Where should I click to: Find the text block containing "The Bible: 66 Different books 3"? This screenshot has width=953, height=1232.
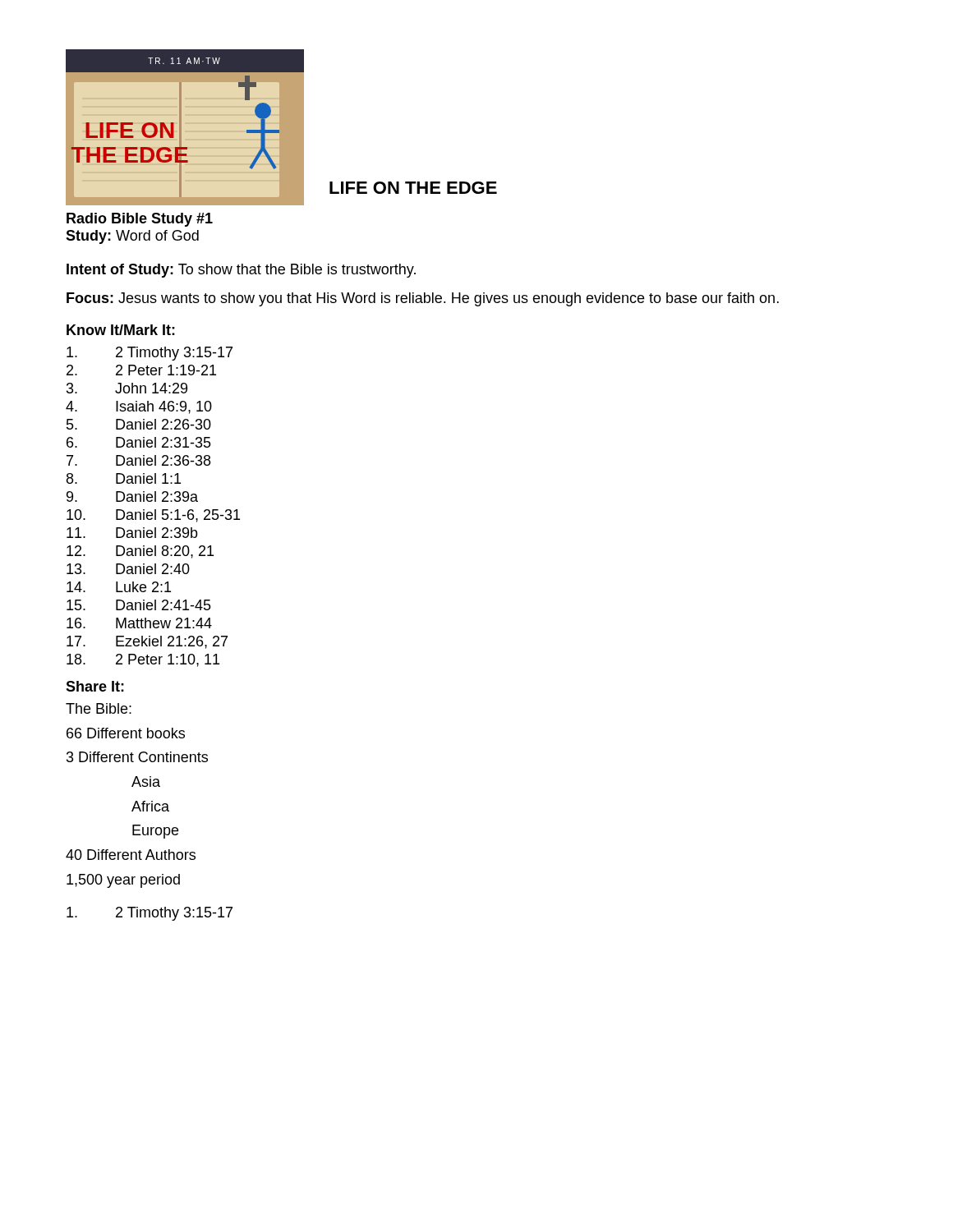coord(137,794)
